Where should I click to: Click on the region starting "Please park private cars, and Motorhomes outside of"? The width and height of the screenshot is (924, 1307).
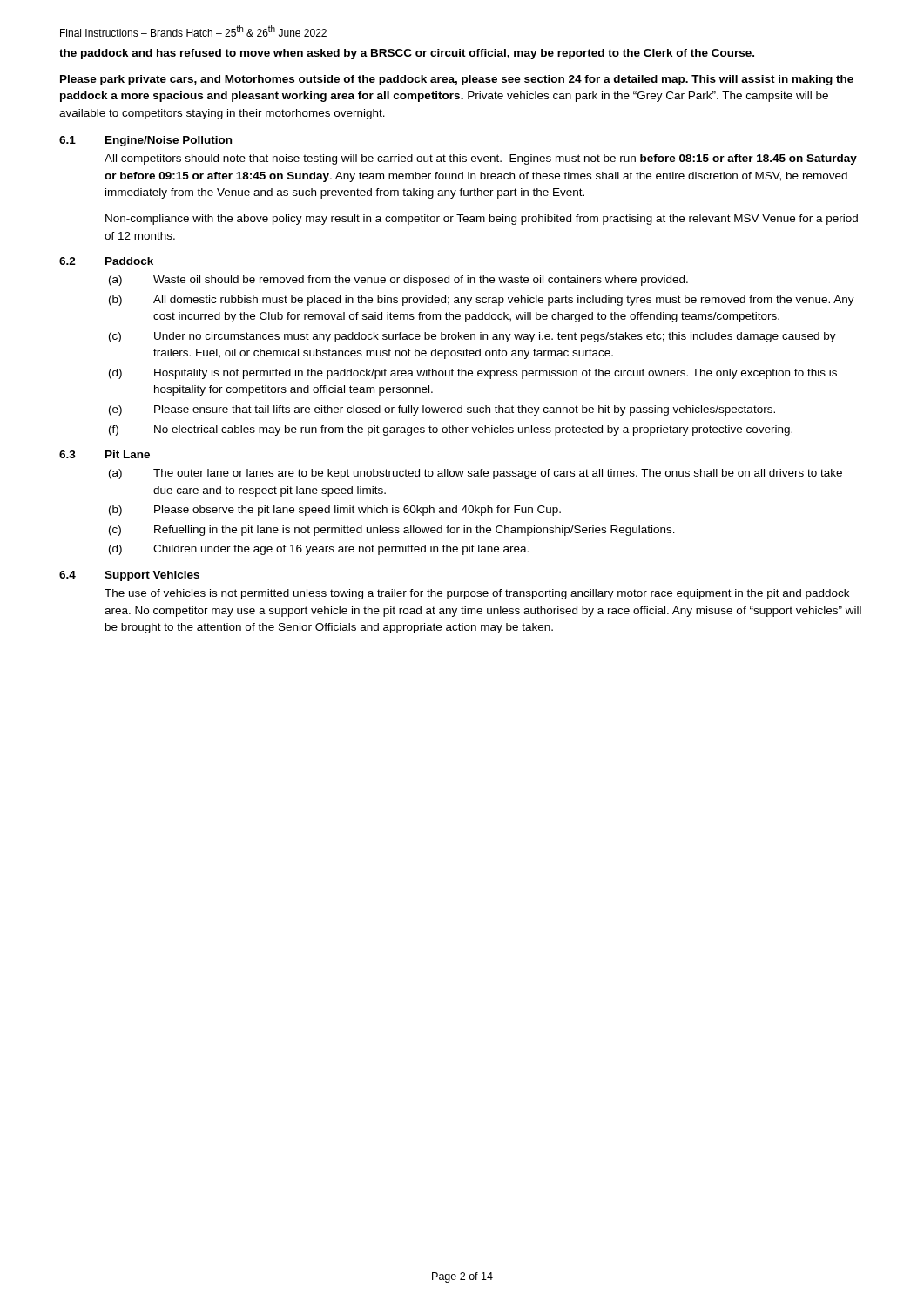[x=457, y=95]
